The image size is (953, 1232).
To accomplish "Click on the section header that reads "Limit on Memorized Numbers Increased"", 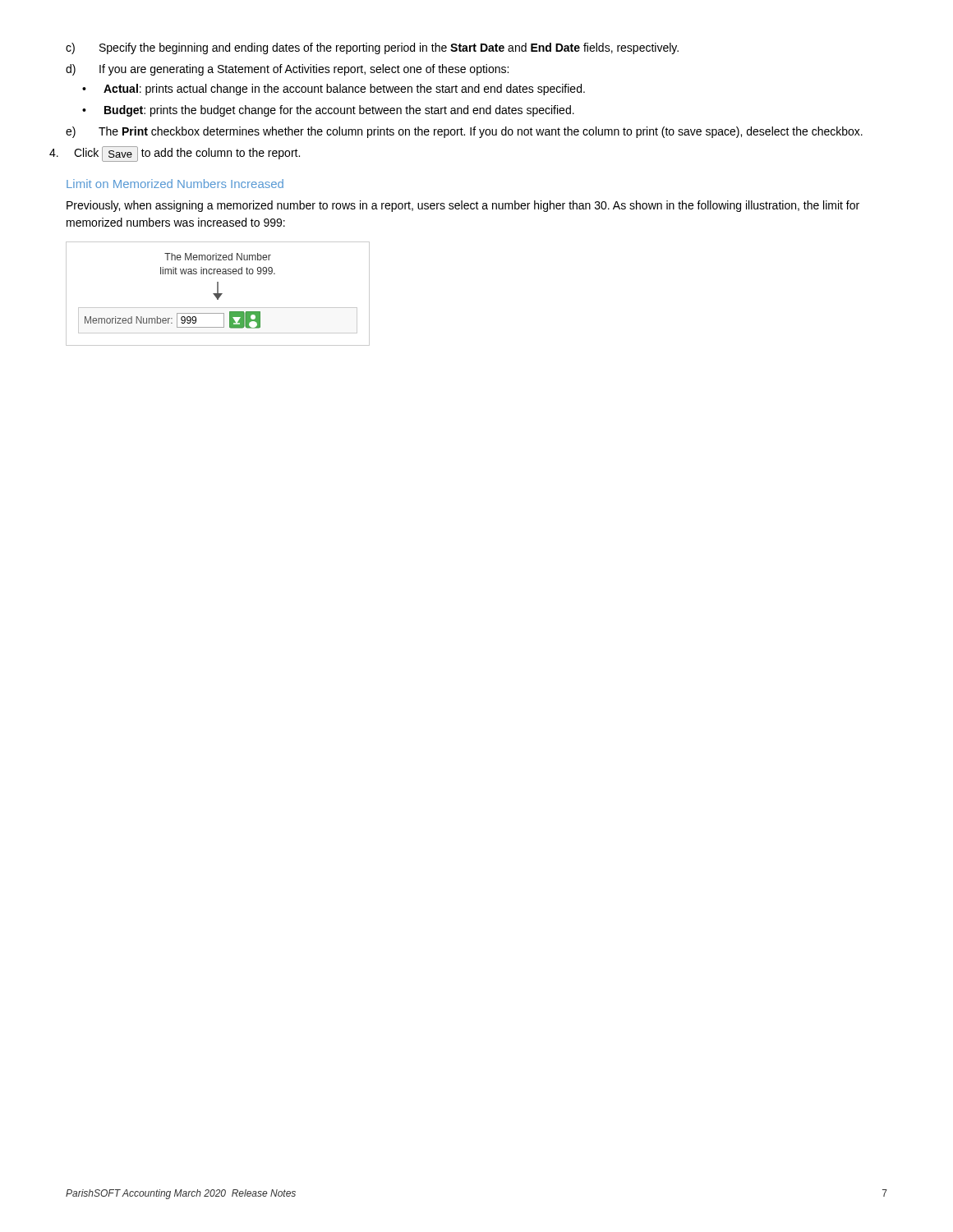I will (175, 184).
